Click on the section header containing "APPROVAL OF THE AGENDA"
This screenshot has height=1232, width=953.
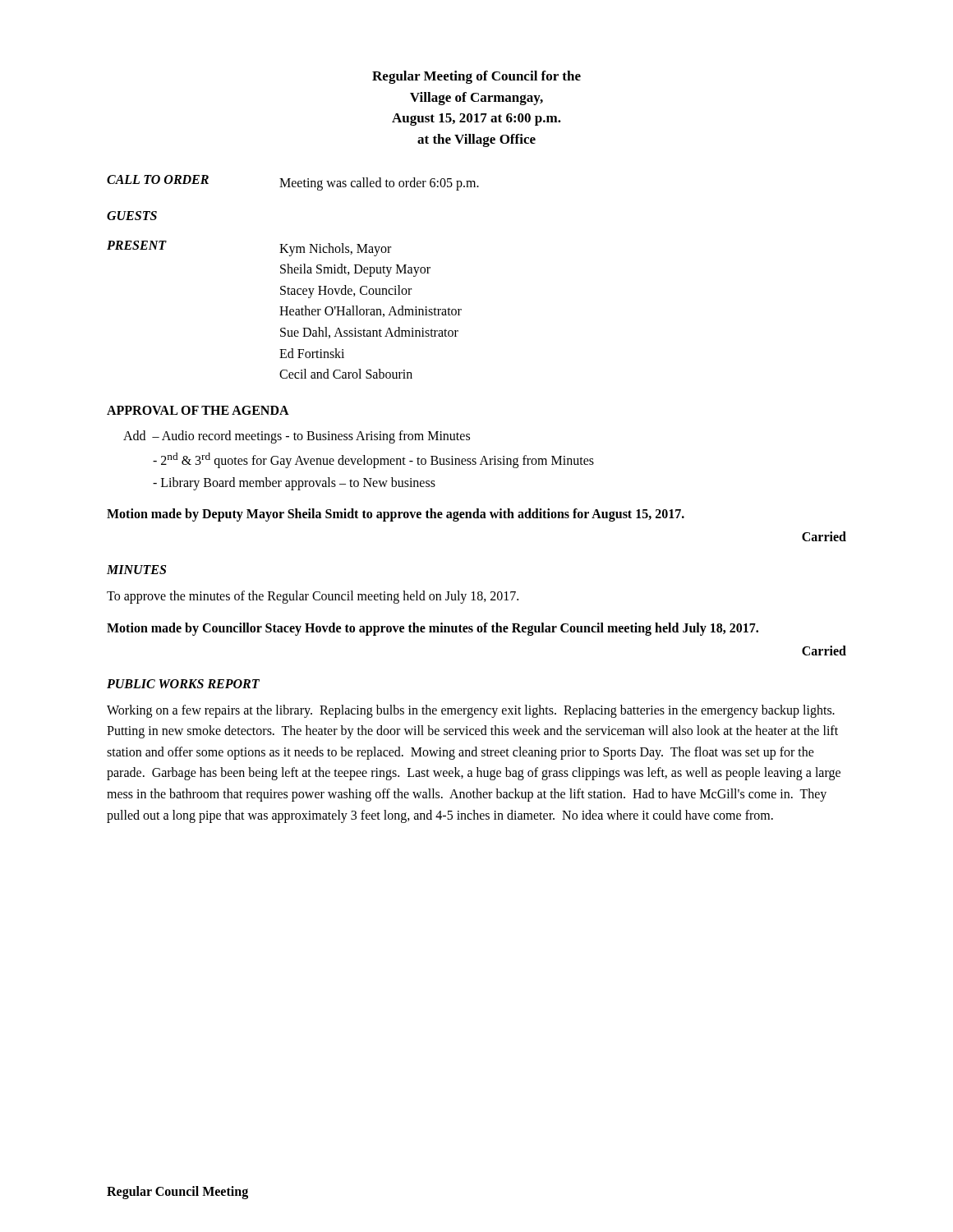(198, 410)
